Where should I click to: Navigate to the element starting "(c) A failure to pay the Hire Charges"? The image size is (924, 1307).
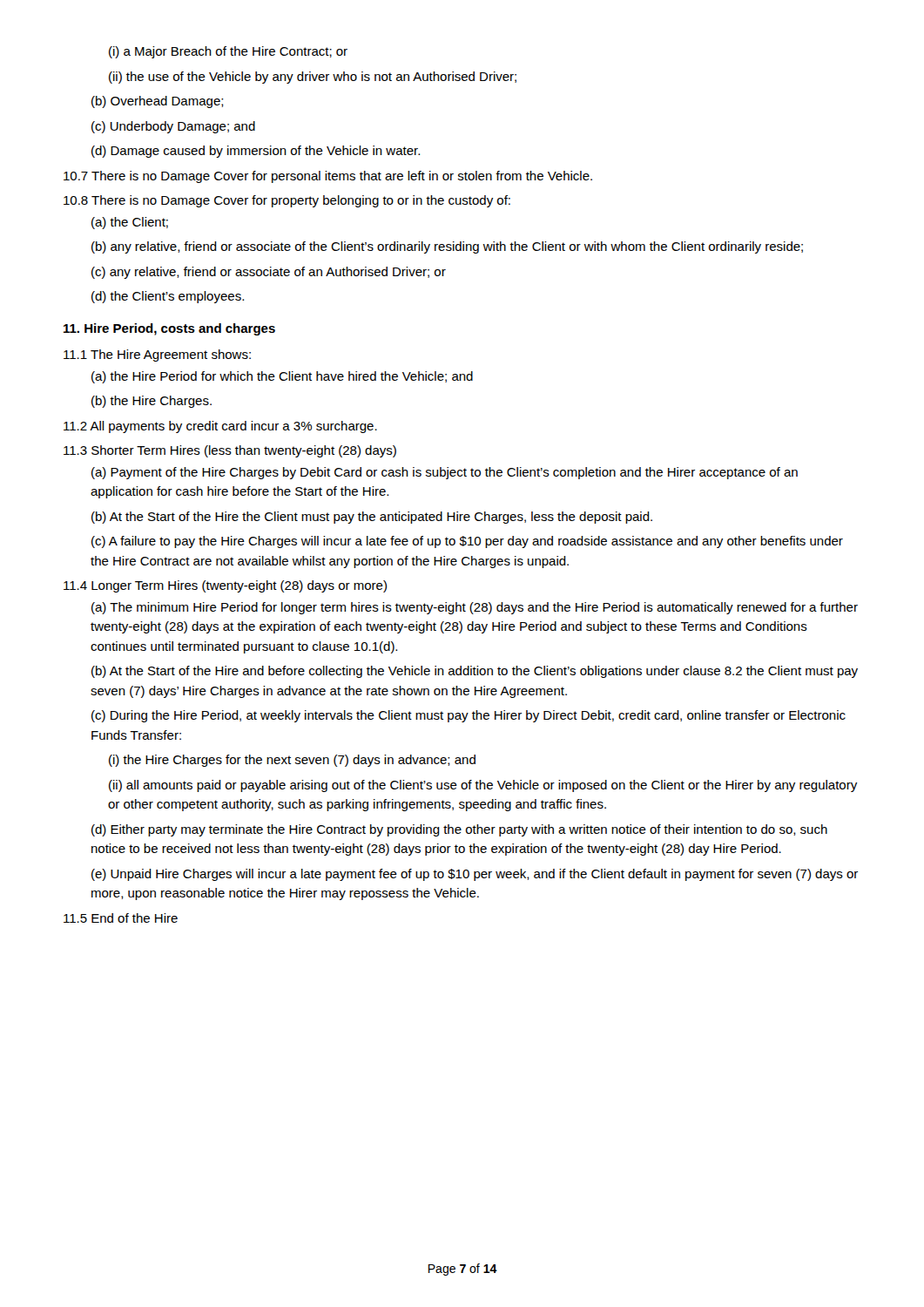coord(467,550)
